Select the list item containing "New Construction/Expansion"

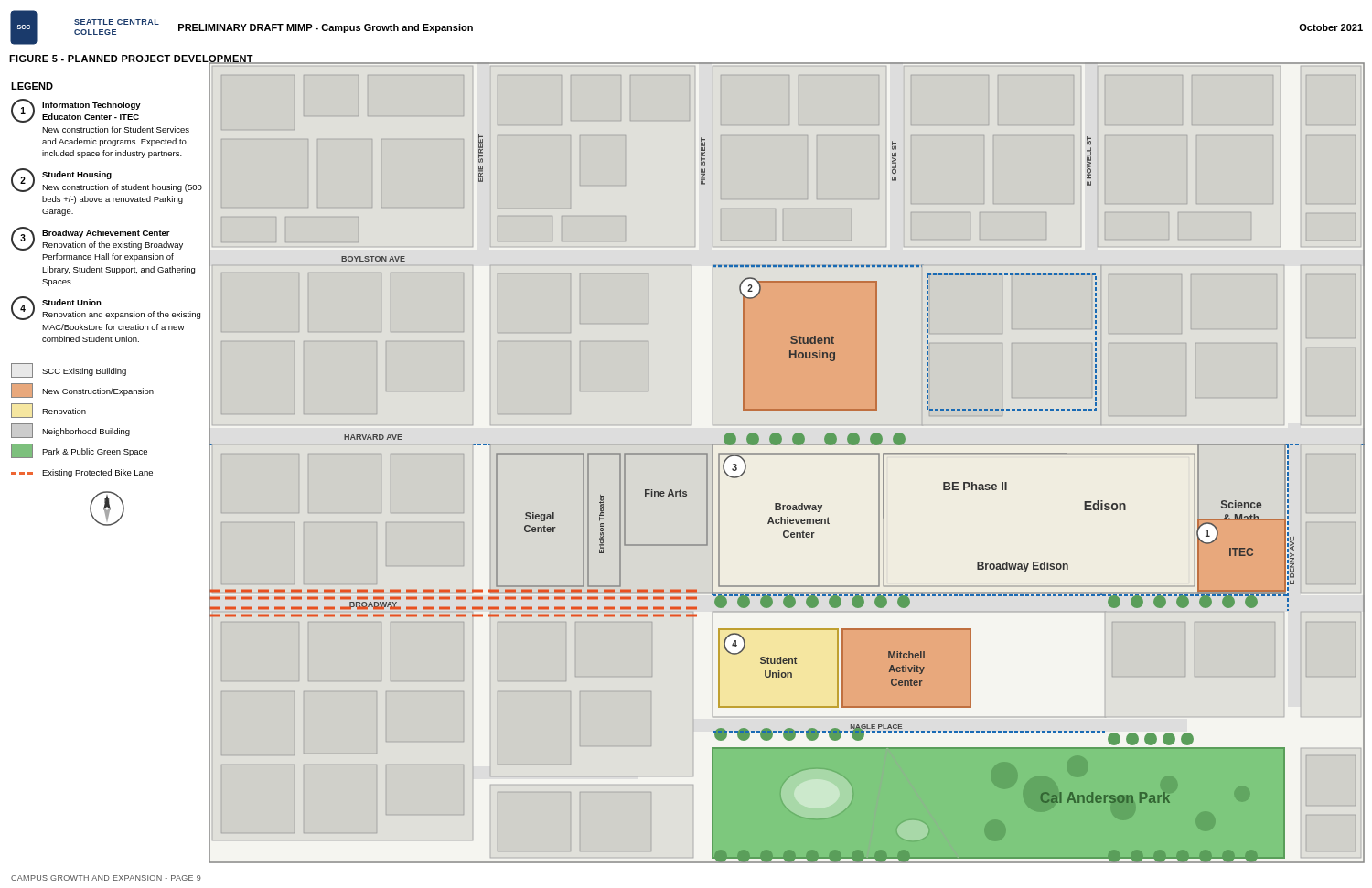[x=82, y=391]
